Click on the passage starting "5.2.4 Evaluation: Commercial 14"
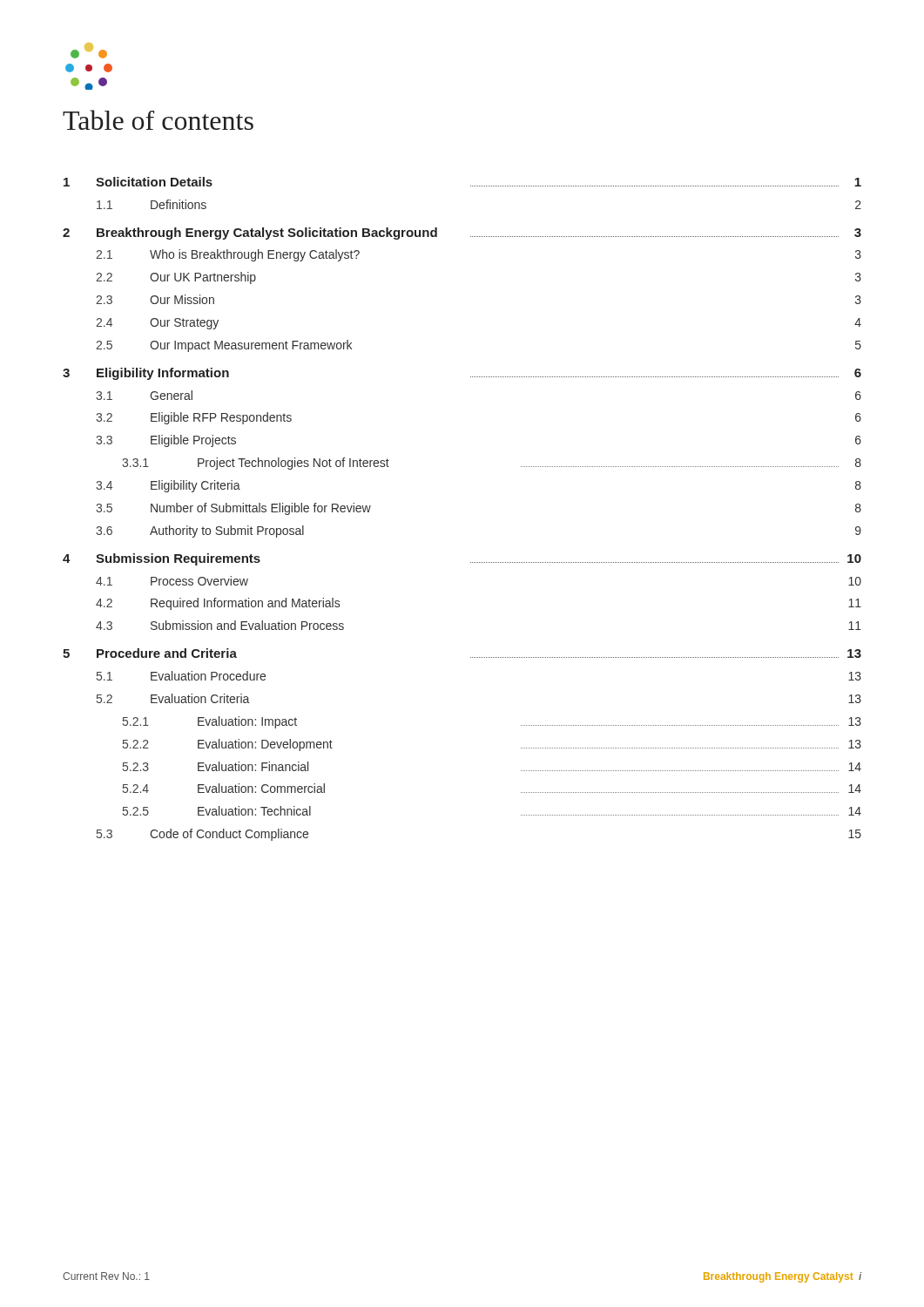The height and width of the screenshot is (1307, 924). 136,788
